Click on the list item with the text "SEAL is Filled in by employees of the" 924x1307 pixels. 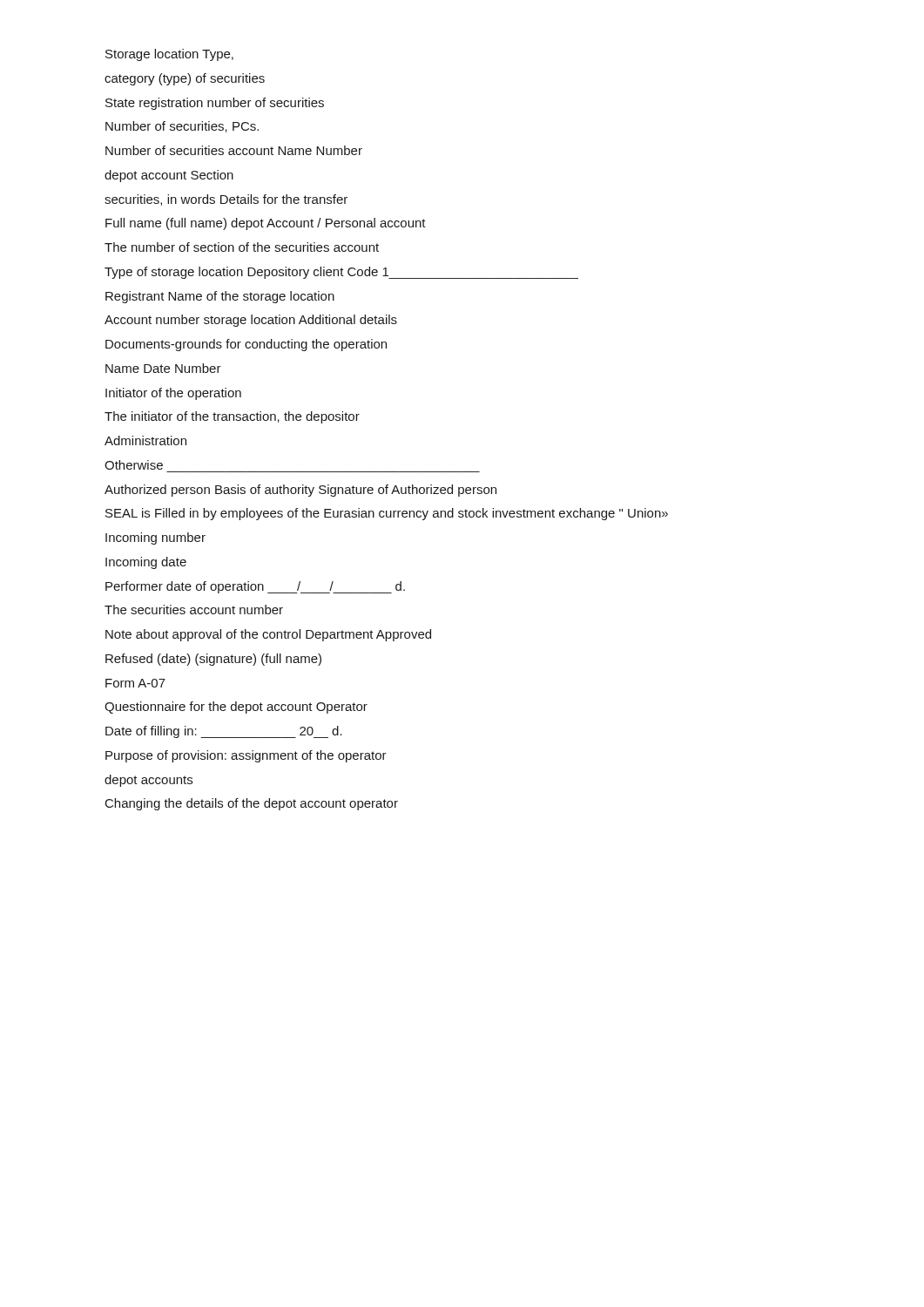tap(387, 513)
